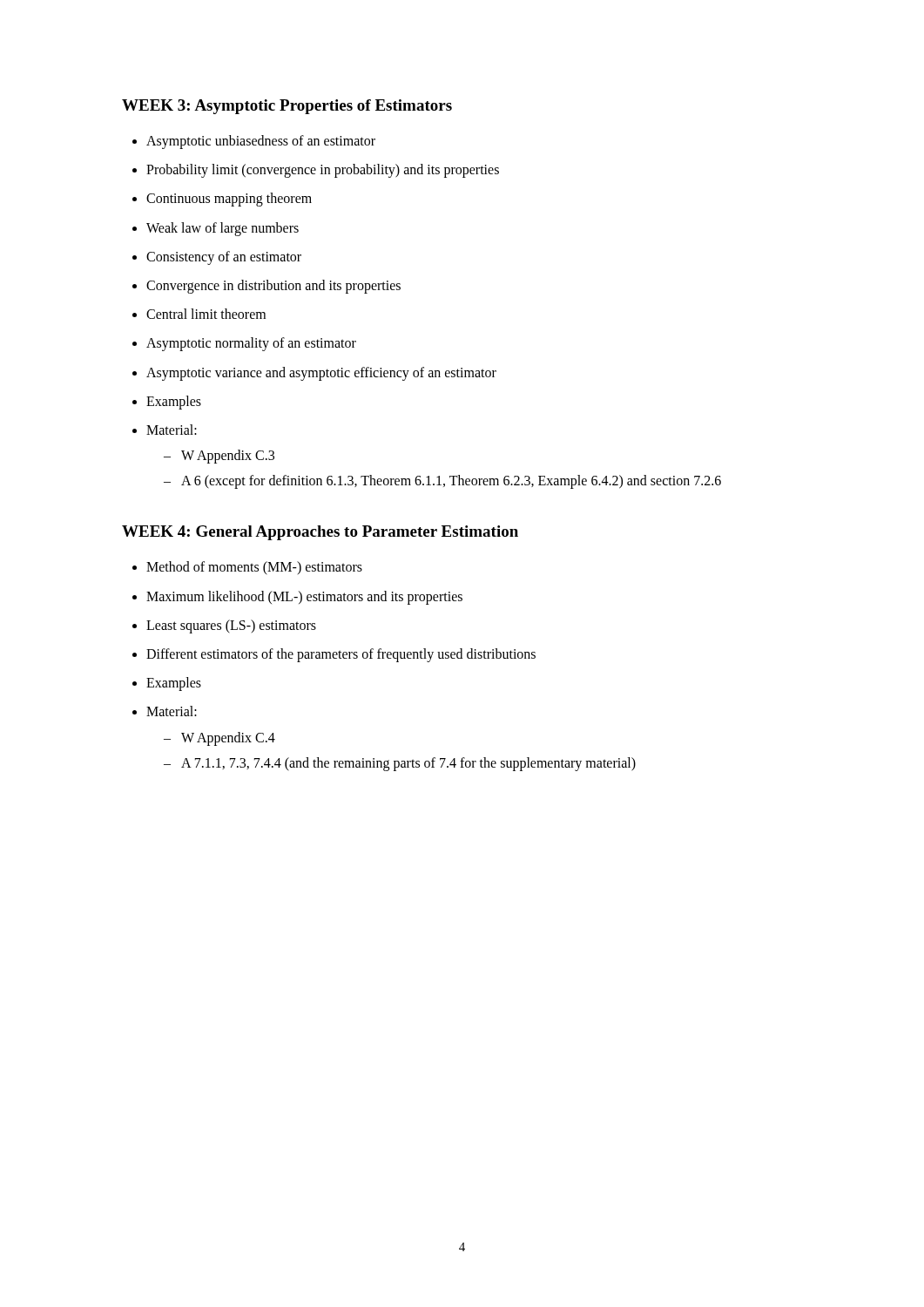Image resolution: width=924 pixels, height=1307 pixels.
Task: Find the list item with the text "Least squares (LS-) estimators"
Action: 231,625
